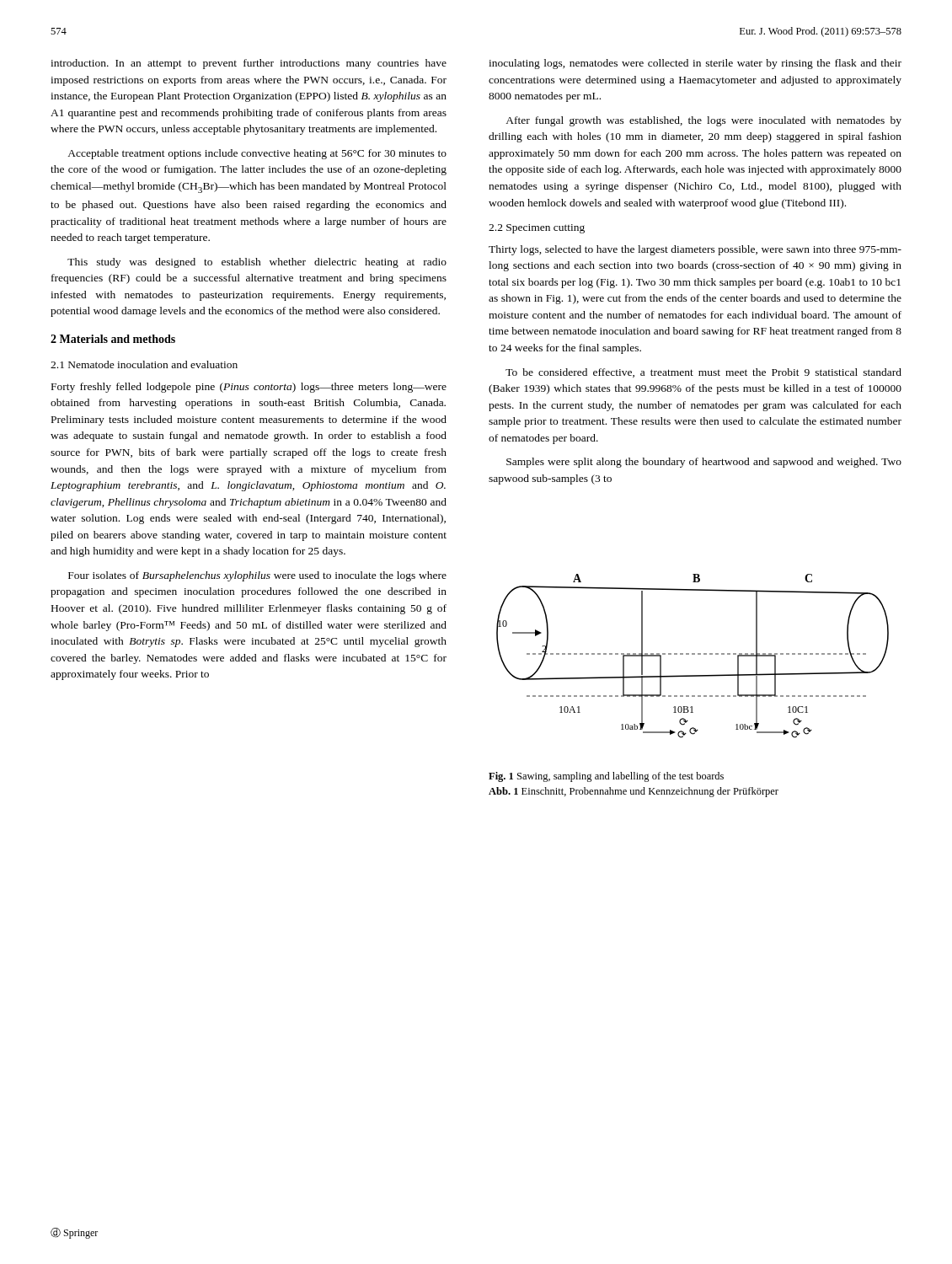Point to the block beginning "After fungal growth was established,"
This screenshot has height=1264, width=952.
tap(695, 161)
